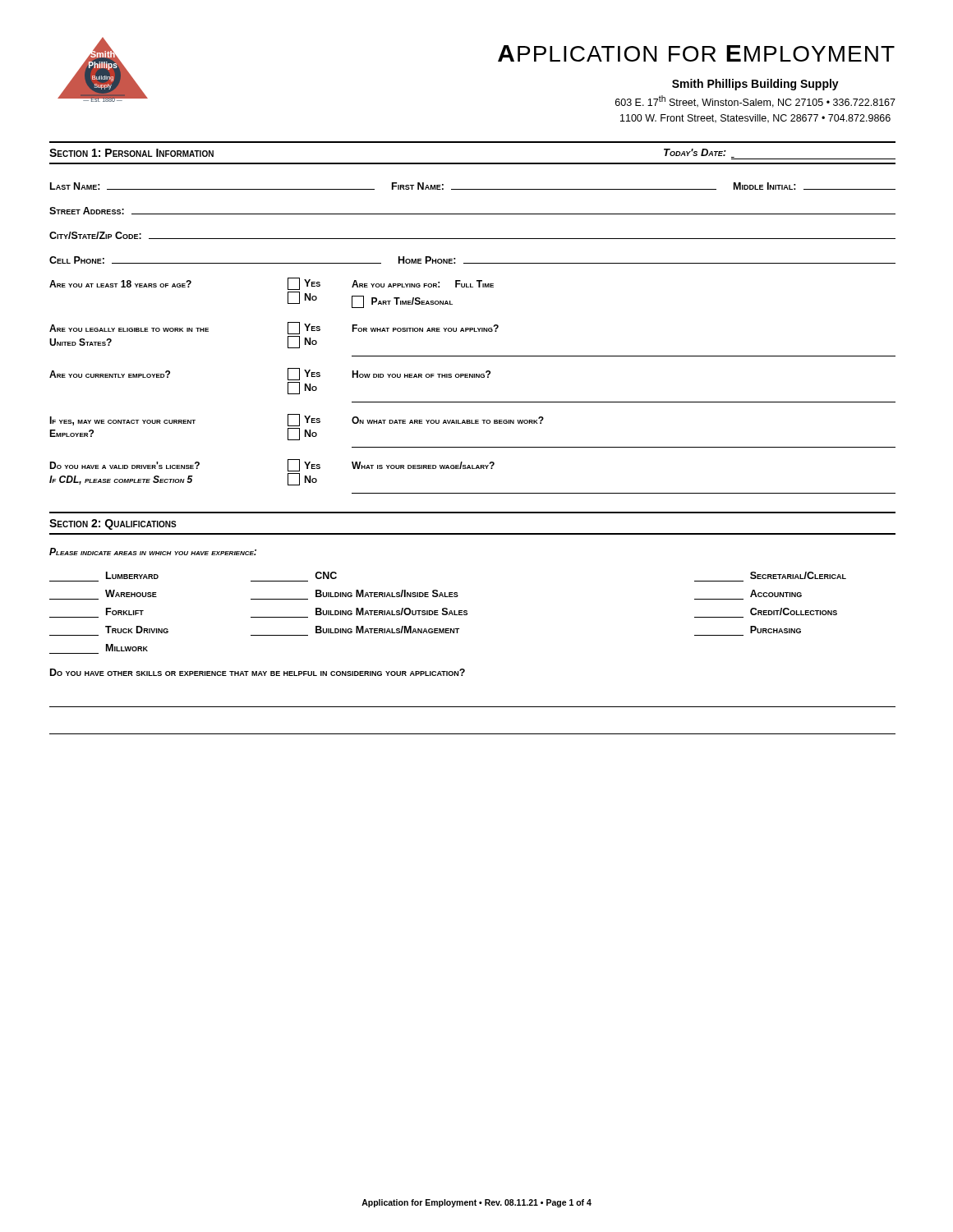953x1232 pixels.
Task: Find the section header containing "Section 1: Personal"
Action: click(472, 152)
